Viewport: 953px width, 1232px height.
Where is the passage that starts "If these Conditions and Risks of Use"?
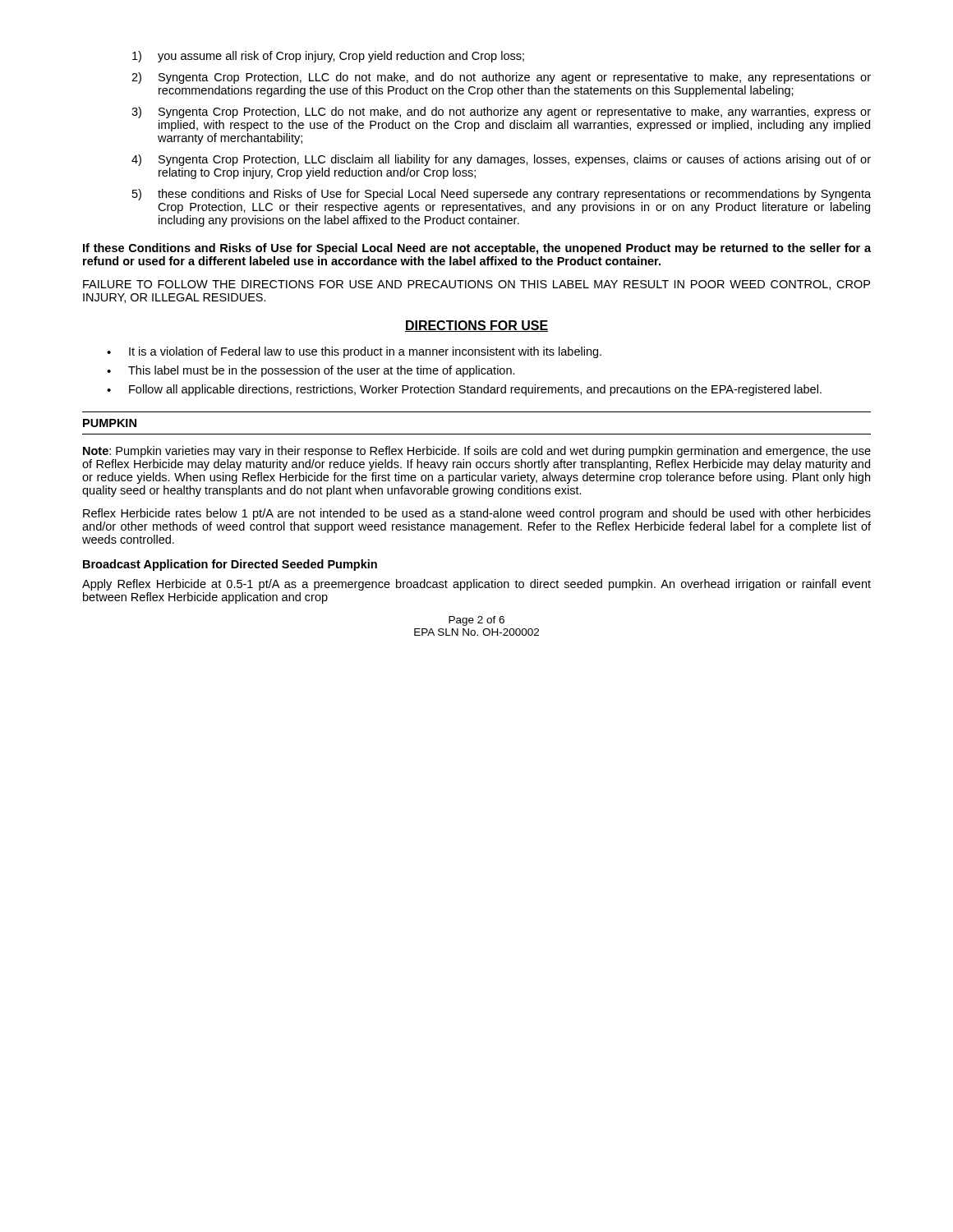[x=476, y=255]
